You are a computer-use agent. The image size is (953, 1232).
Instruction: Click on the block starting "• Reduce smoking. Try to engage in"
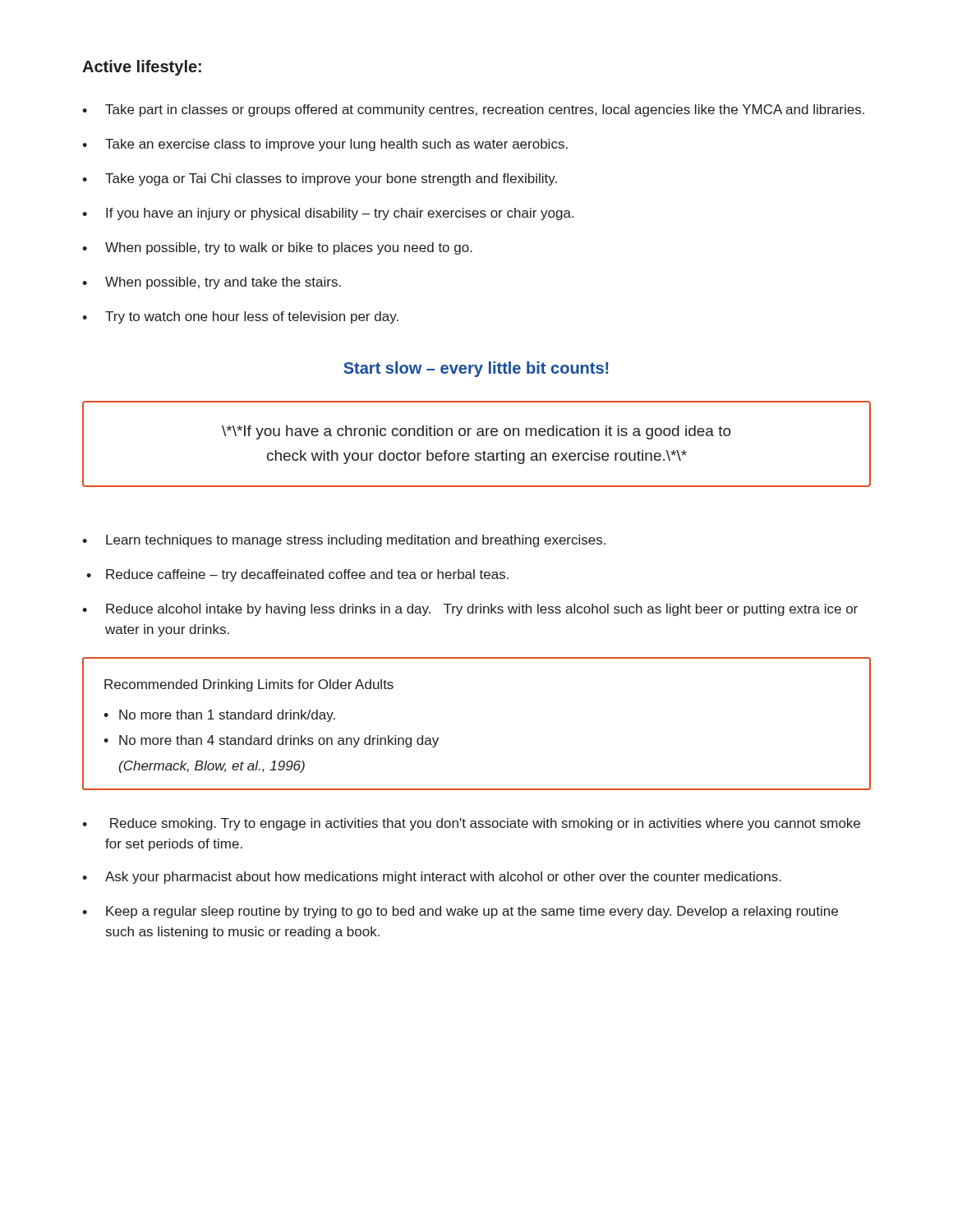476,834
